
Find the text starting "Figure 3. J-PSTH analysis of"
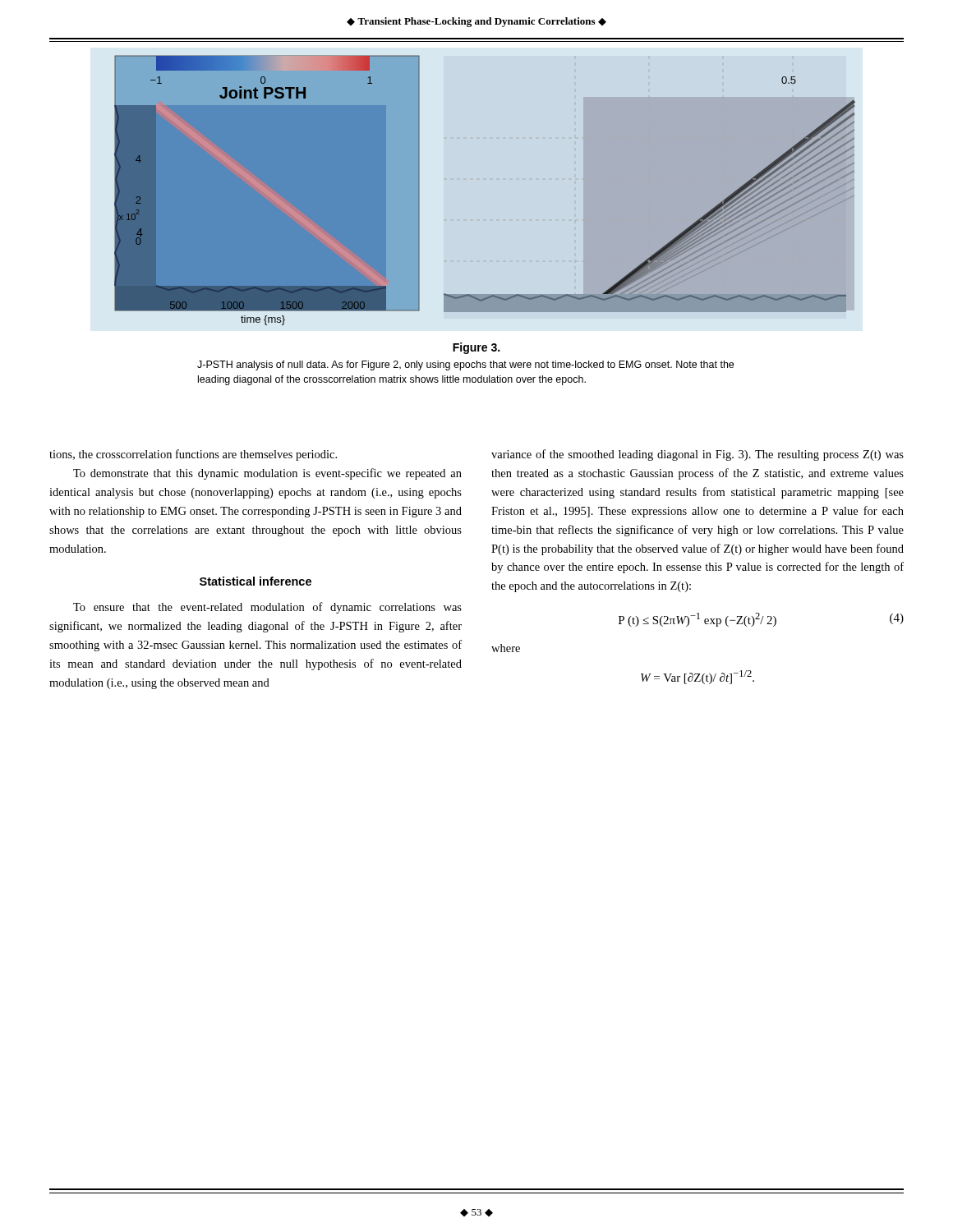(x=476, y=364)
